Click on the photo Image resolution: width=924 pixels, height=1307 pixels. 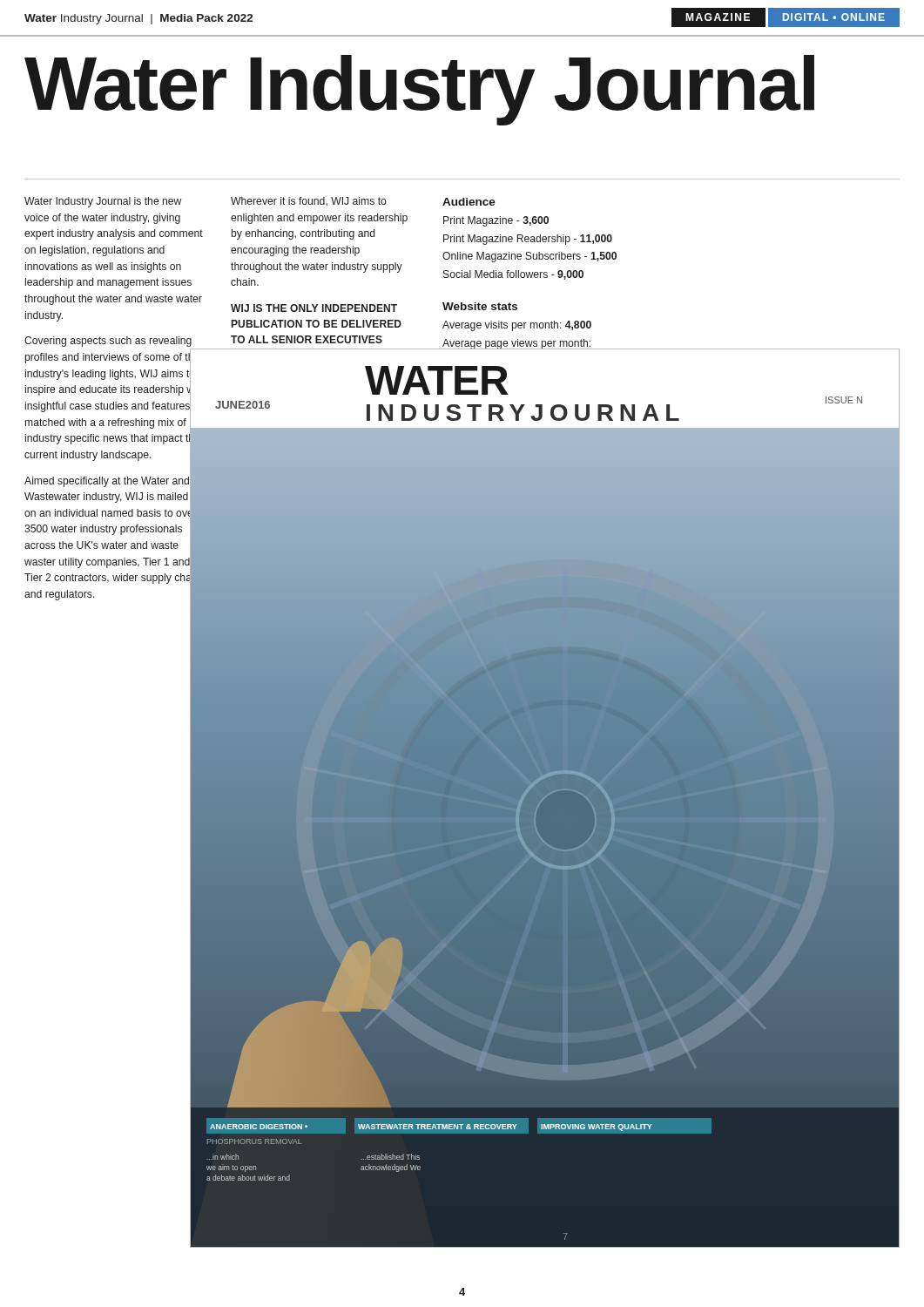click(545, 798)
